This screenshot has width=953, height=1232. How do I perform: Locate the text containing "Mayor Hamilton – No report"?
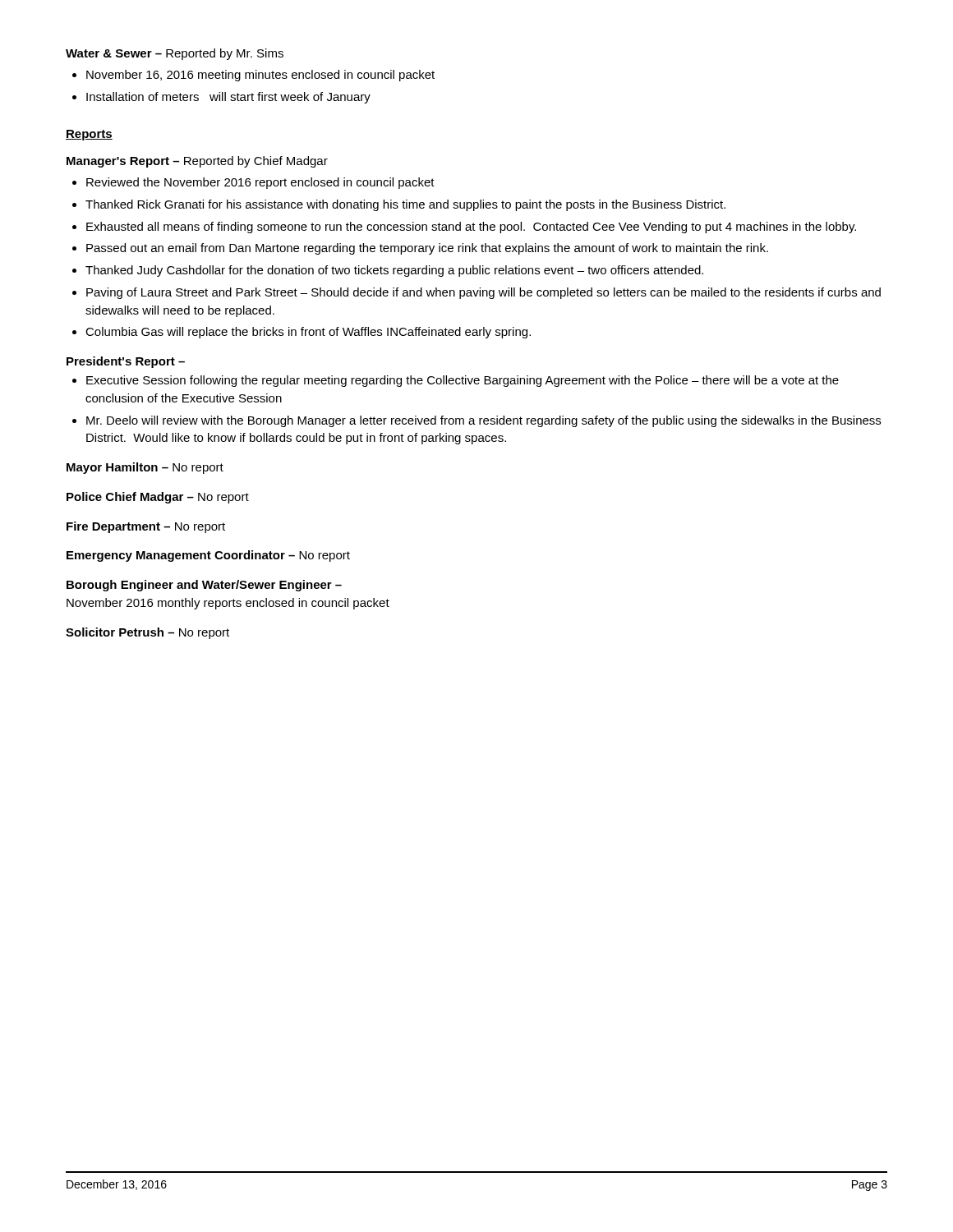145,467
